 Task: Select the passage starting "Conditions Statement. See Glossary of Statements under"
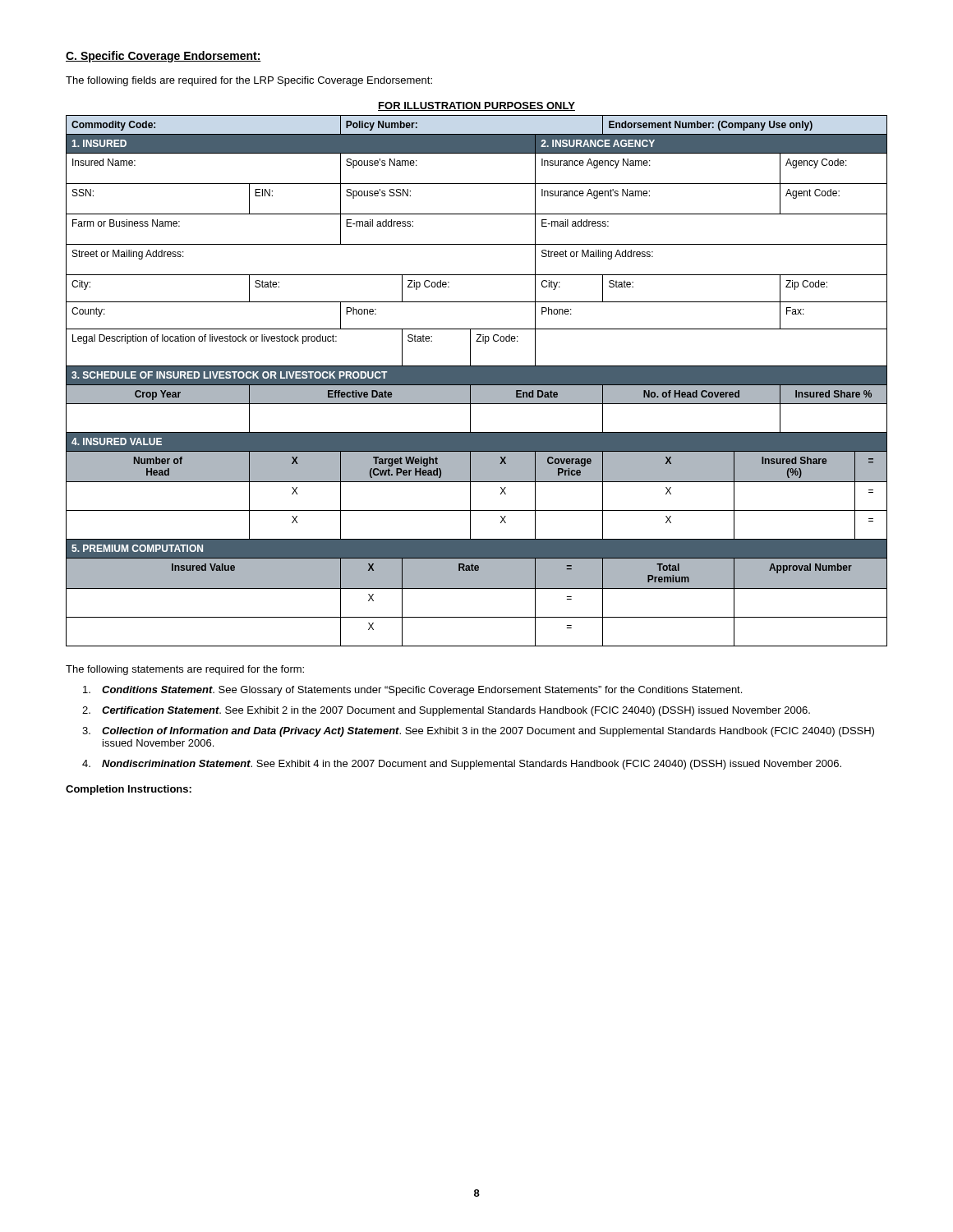point(413,690)
